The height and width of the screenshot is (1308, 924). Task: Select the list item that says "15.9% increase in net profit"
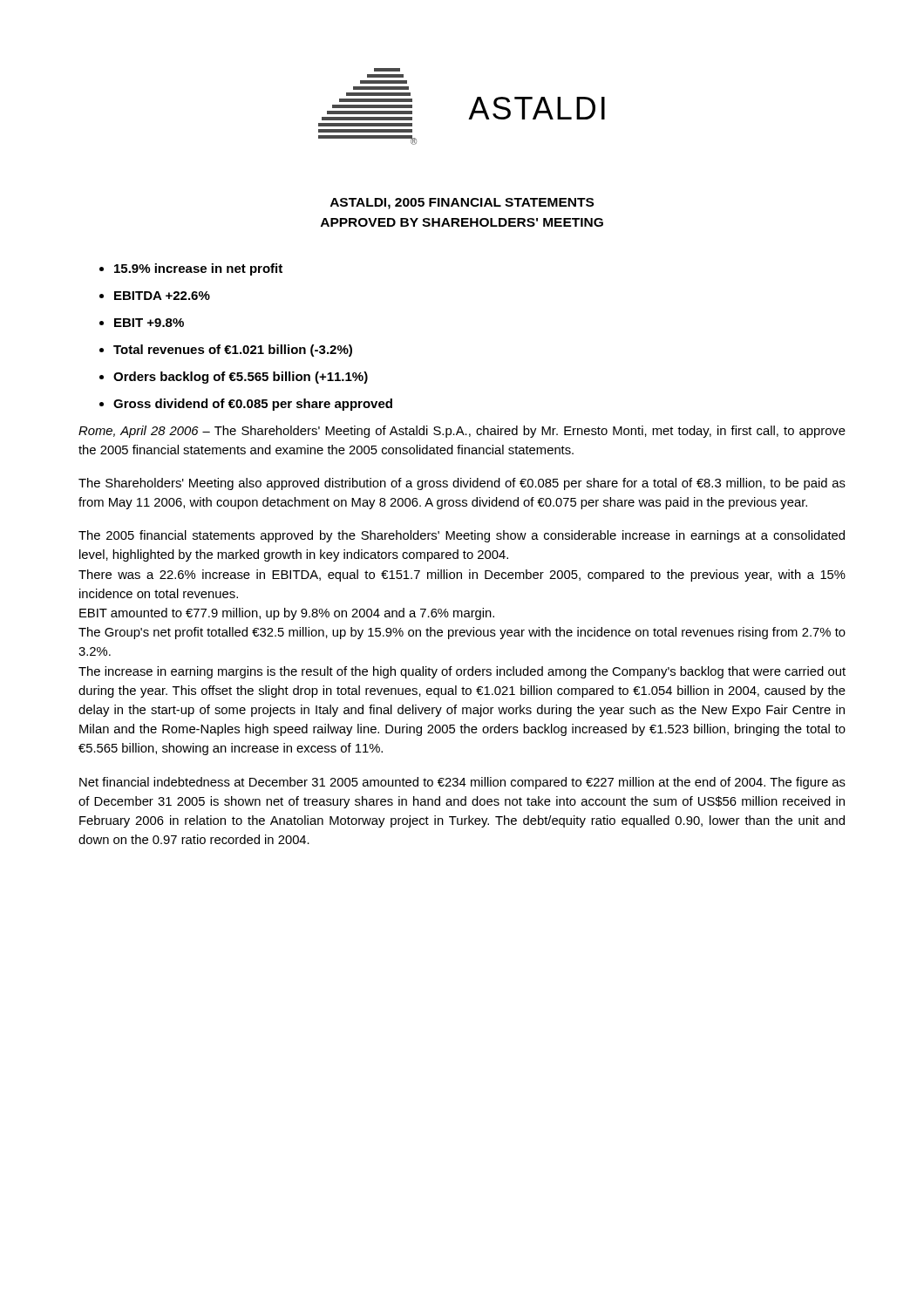click(198, 268)
